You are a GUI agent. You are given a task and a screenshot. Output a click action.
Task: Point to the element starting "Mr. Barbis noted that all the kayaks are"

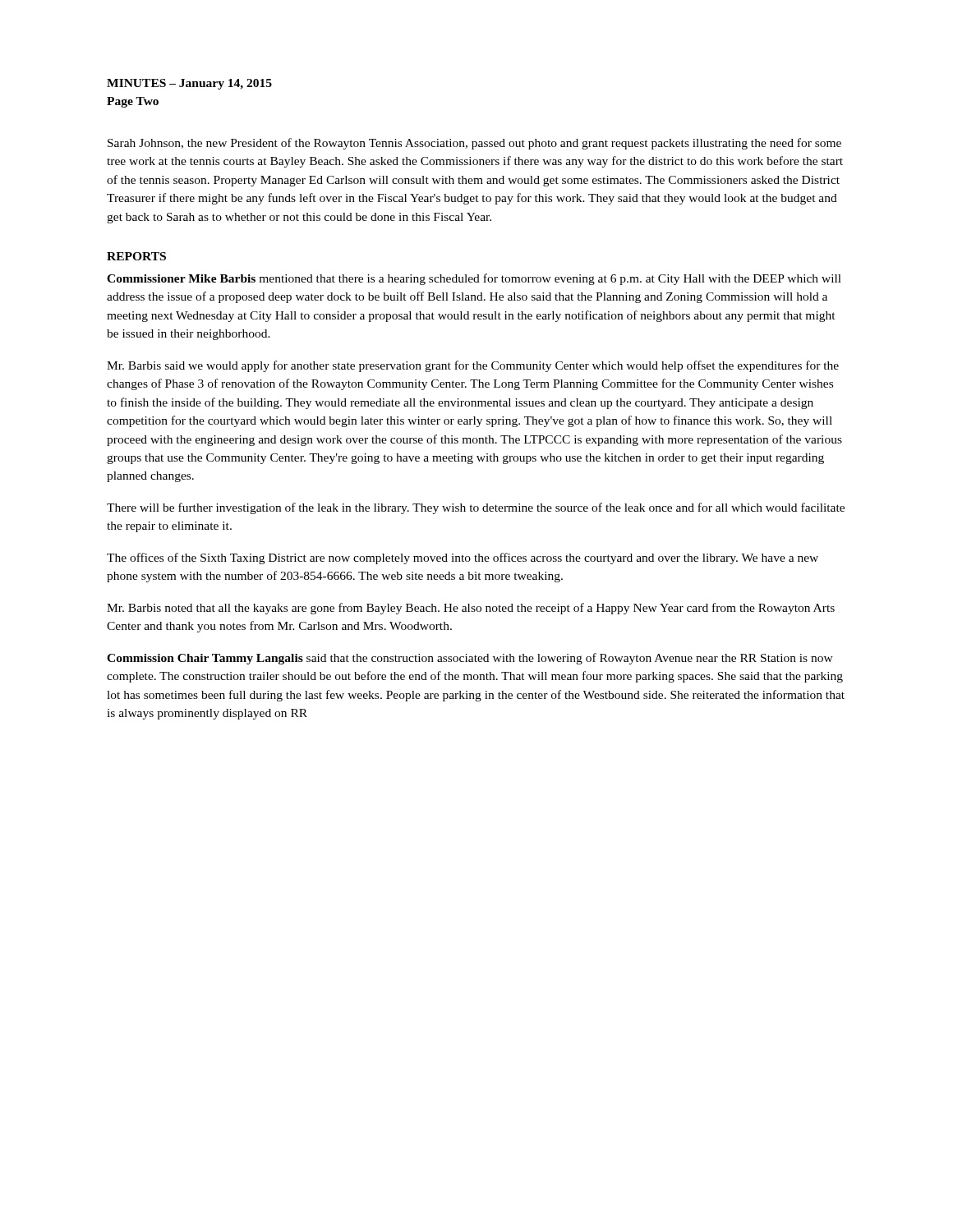pyautogui.click(x=476, y=617)
